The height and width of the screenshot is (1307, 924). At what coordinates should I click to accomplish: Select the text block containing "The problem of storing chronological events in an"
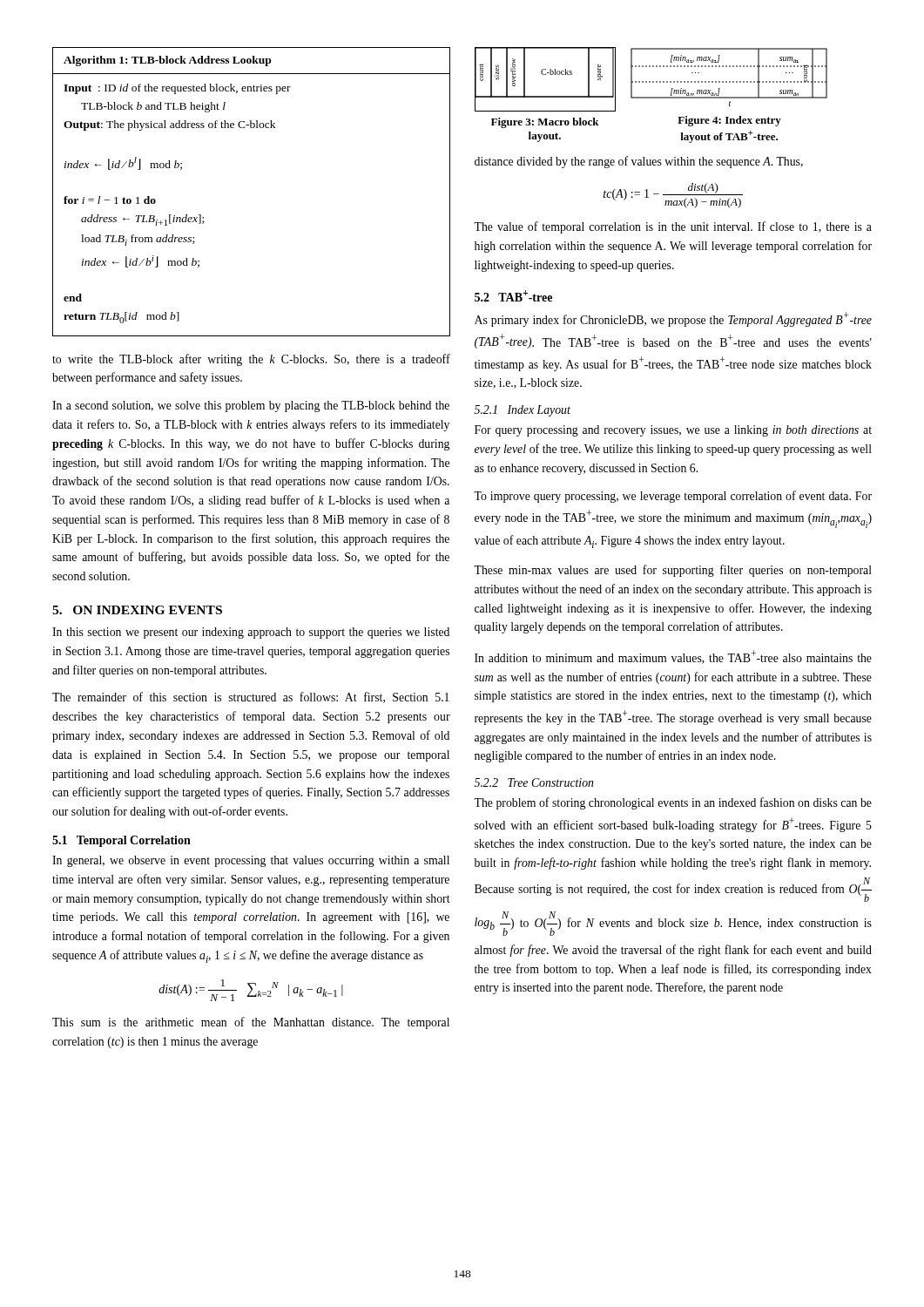(673, 895)
